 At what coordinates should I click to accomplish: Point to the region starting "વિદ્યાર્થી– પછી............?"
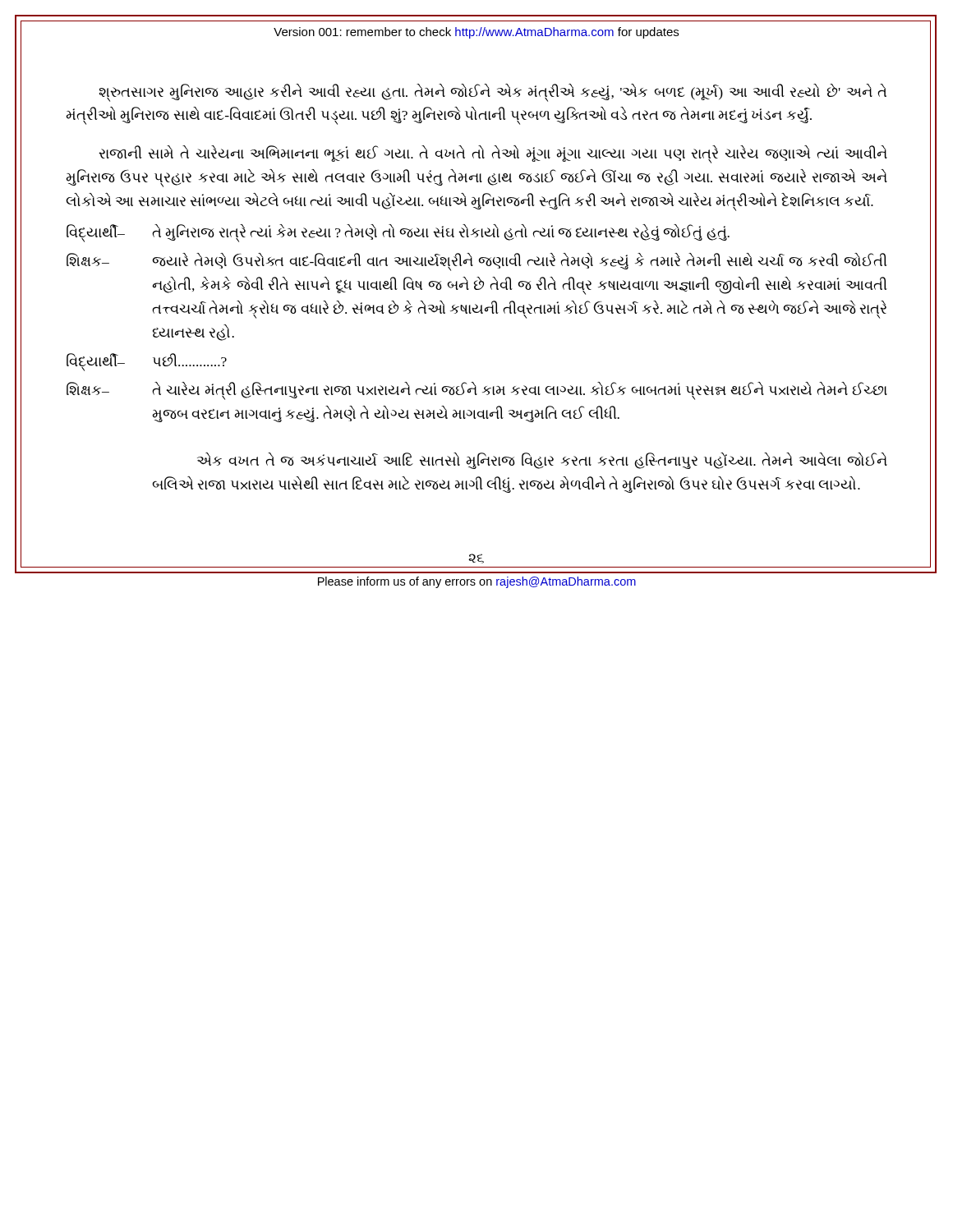tap(88, 362)
